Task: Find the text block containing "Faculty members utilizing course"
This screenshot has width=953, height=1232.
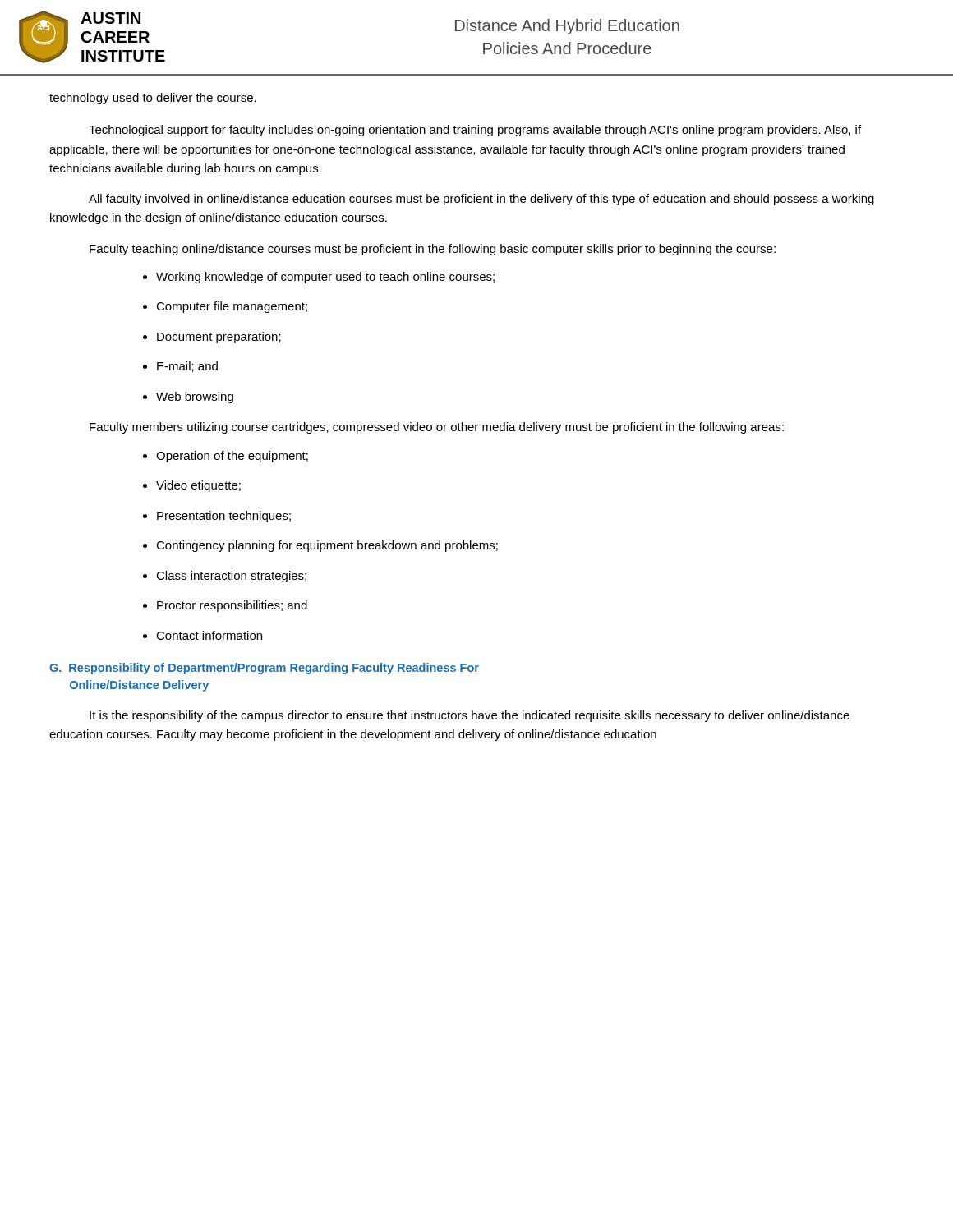Action: pyautogui.click(x=437, y=427)
